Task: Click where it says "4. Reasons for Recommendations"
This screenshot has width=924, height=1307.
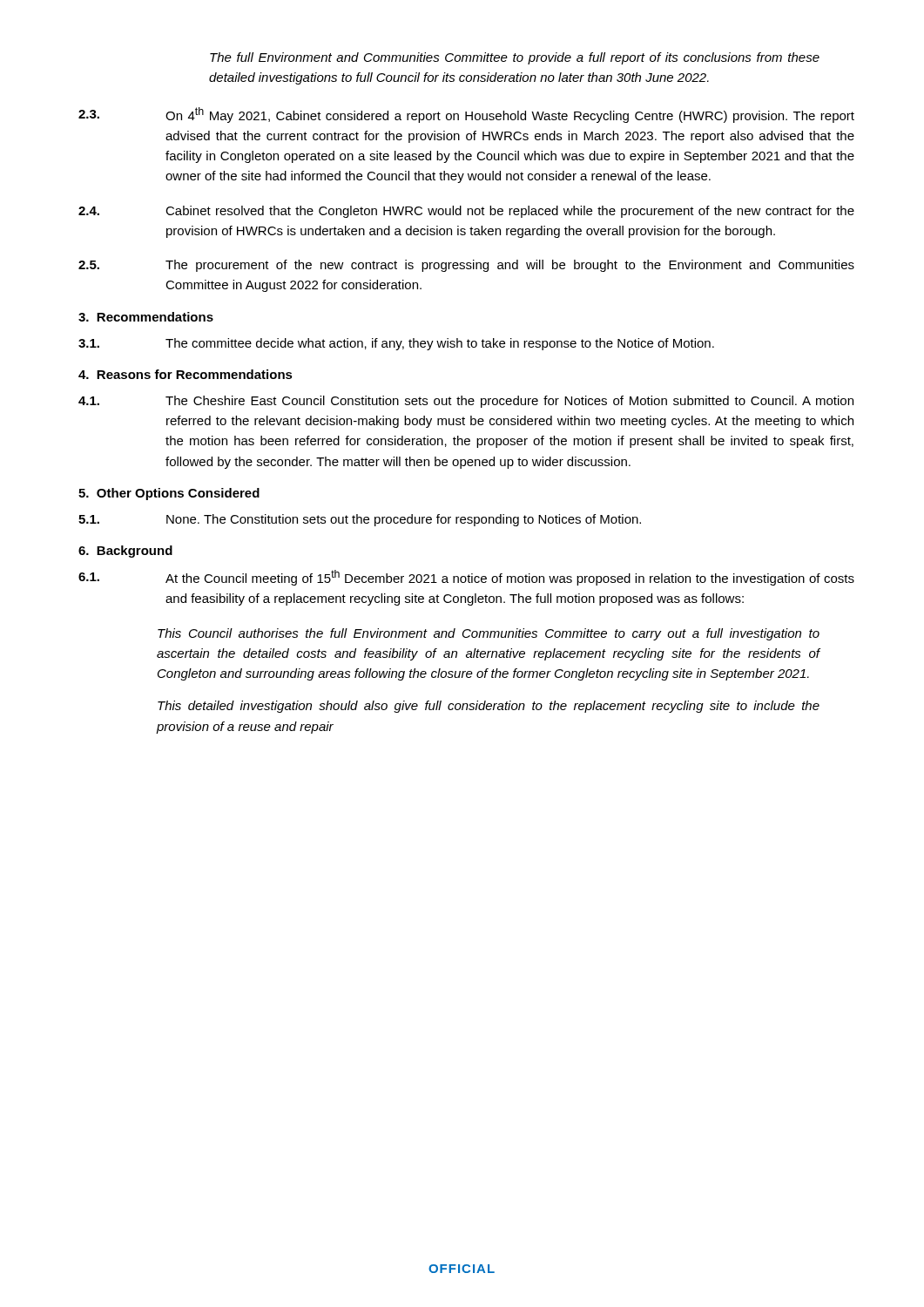Action: click(x=185, y=374)
